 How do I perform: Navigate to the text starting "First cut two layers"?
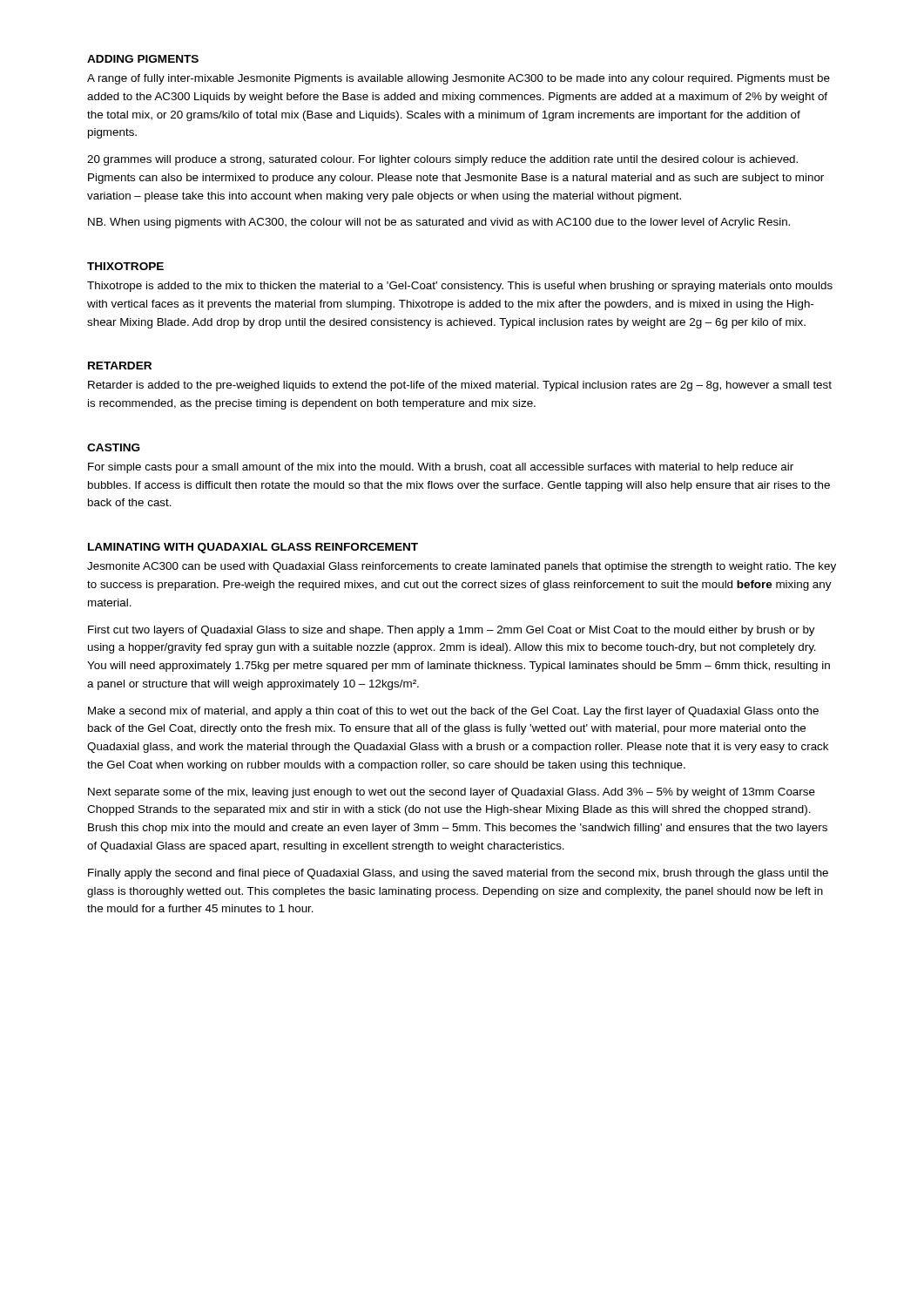(x=459, y=656)
